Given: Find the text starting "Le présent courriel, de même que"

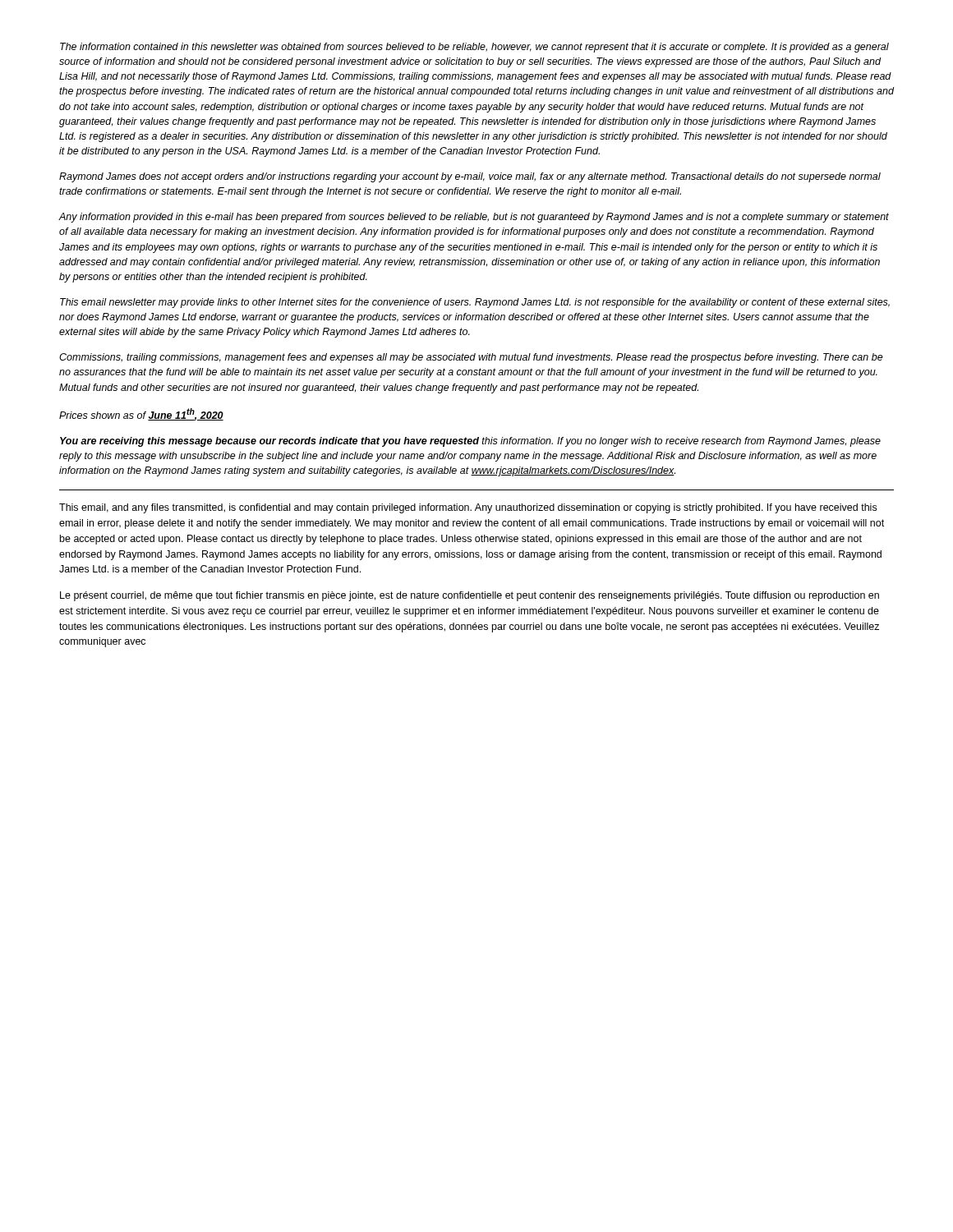Looking at the screenshot, I should coord(469,619).
